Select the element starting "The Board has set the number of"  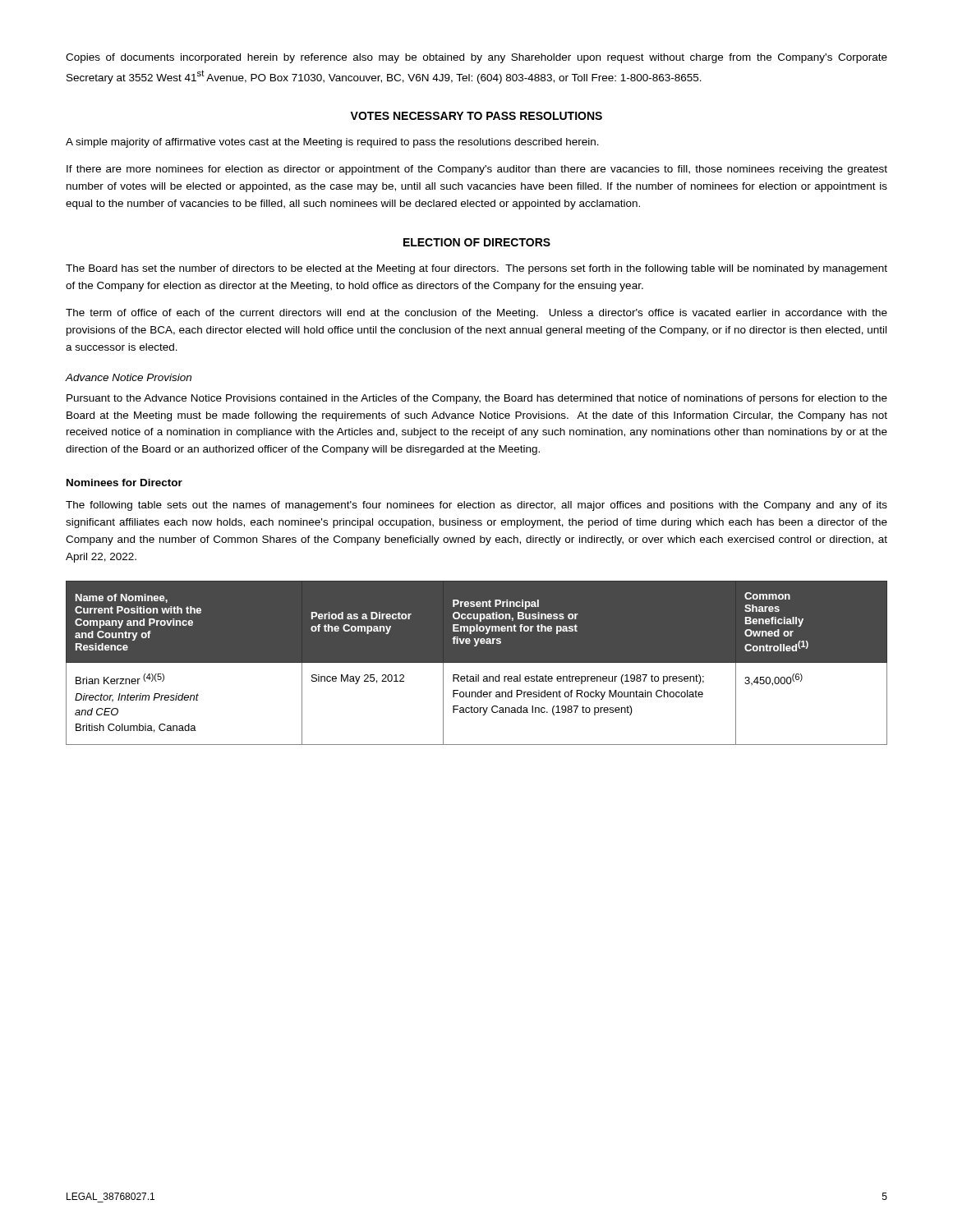pyautogui.click(x=476, y=277)
